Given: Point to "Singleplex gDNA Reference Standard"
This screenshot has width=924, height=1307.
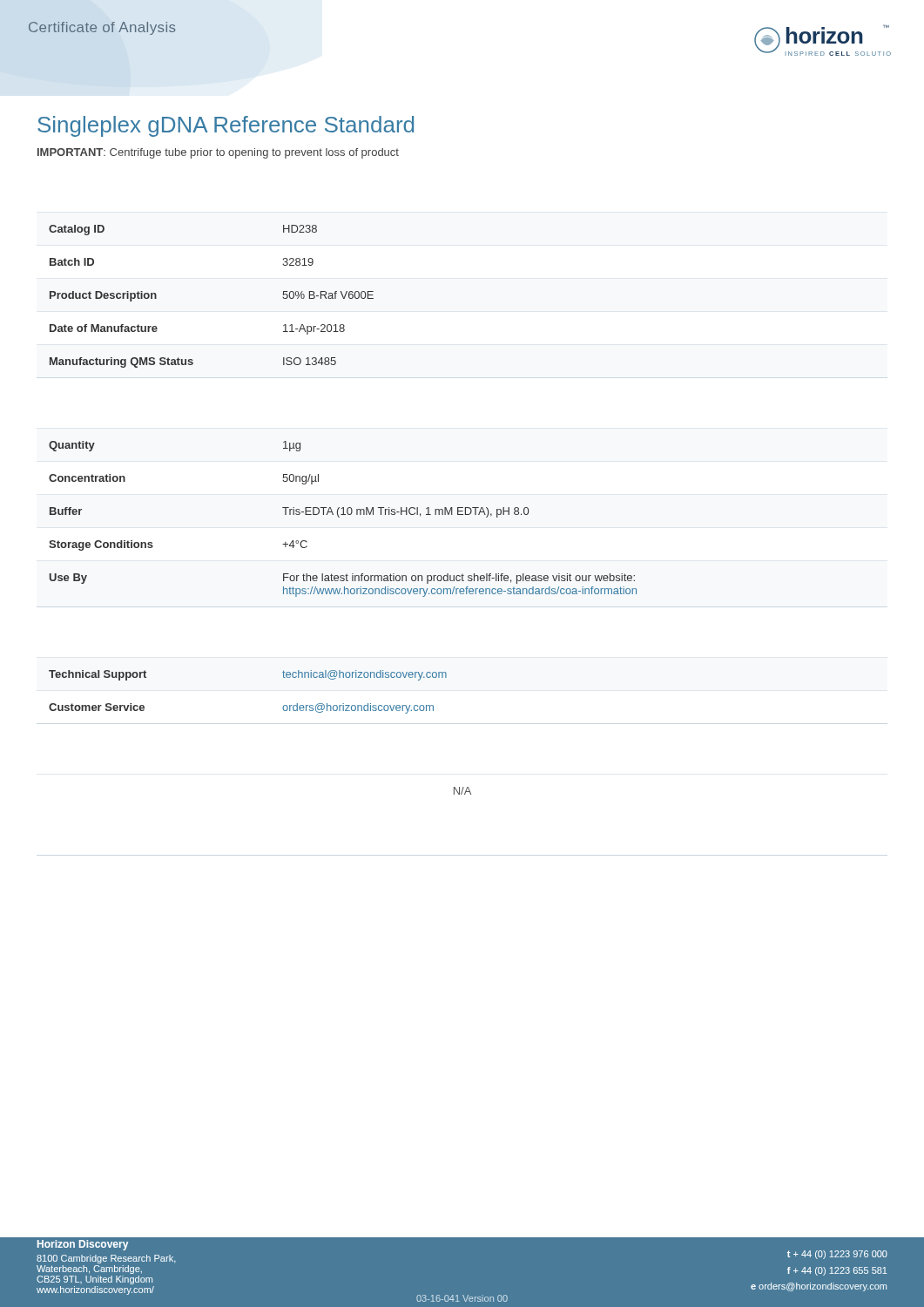Looking at the screenshot, I should (x=226, y=125).
